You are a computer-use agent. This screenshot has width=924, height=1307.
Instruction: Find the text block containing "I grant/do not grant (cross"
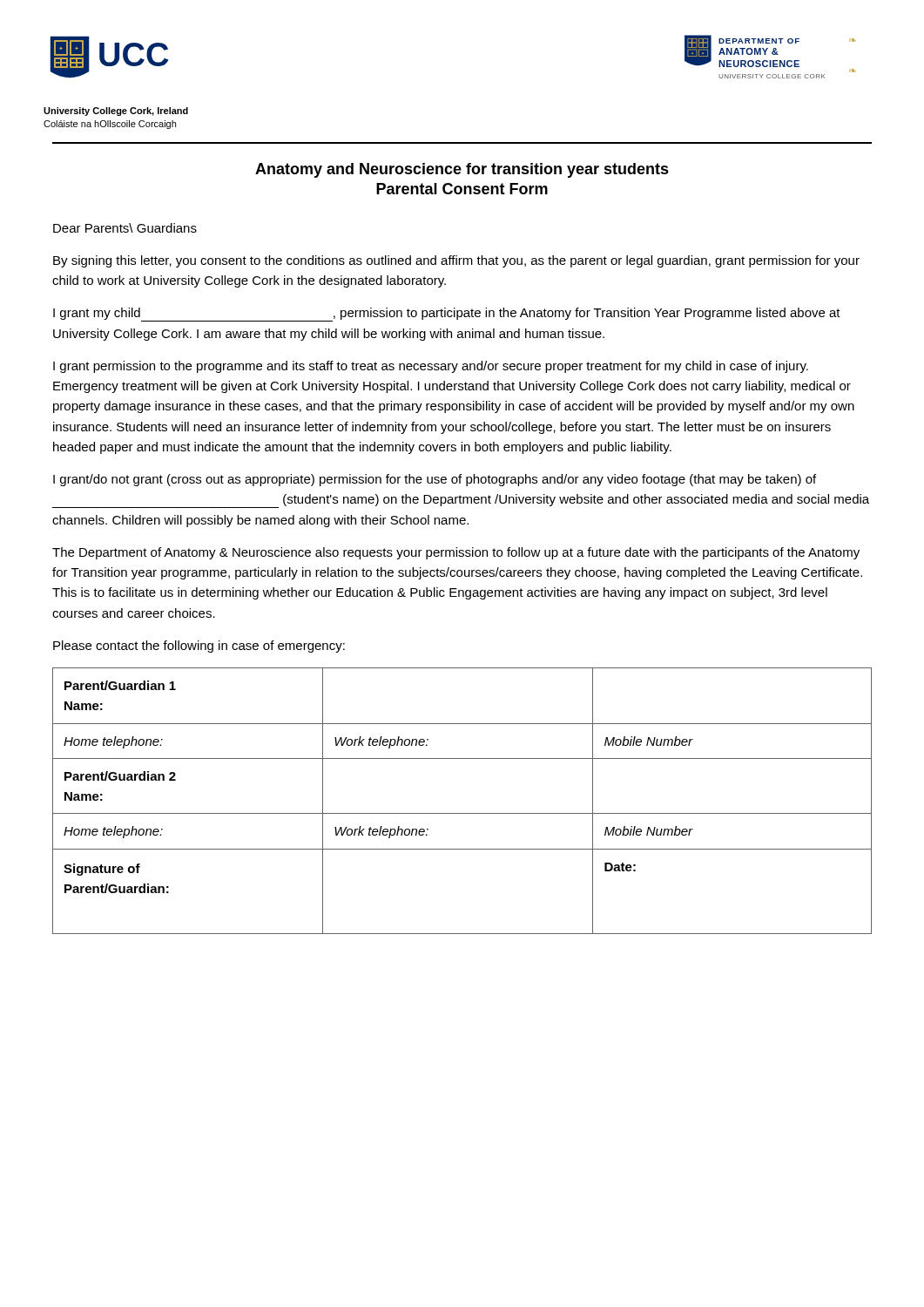(x=462, y=499)
